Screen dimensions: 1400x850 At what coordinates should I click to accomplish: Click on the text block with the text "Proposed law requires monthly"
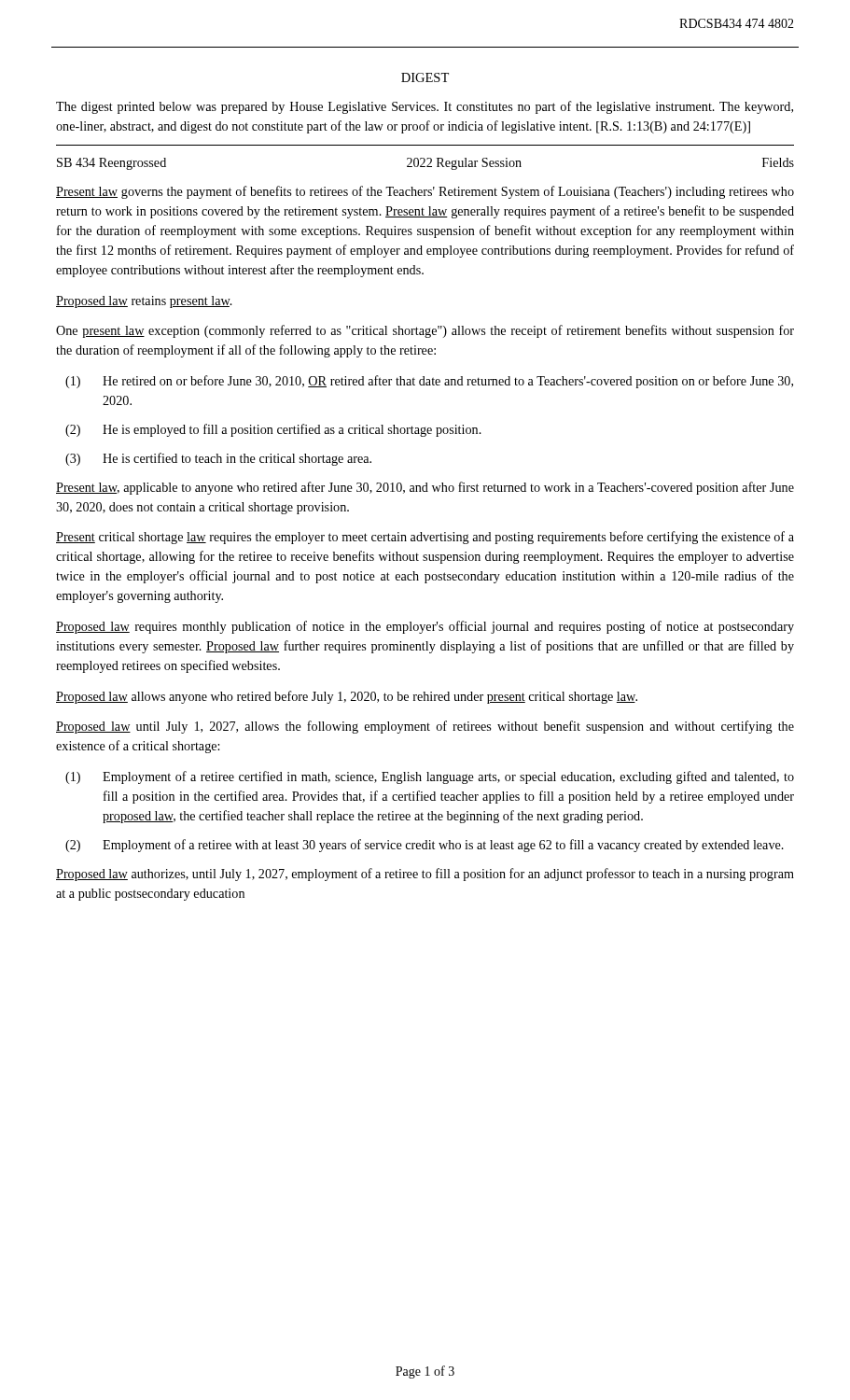(x=425, y=646)
